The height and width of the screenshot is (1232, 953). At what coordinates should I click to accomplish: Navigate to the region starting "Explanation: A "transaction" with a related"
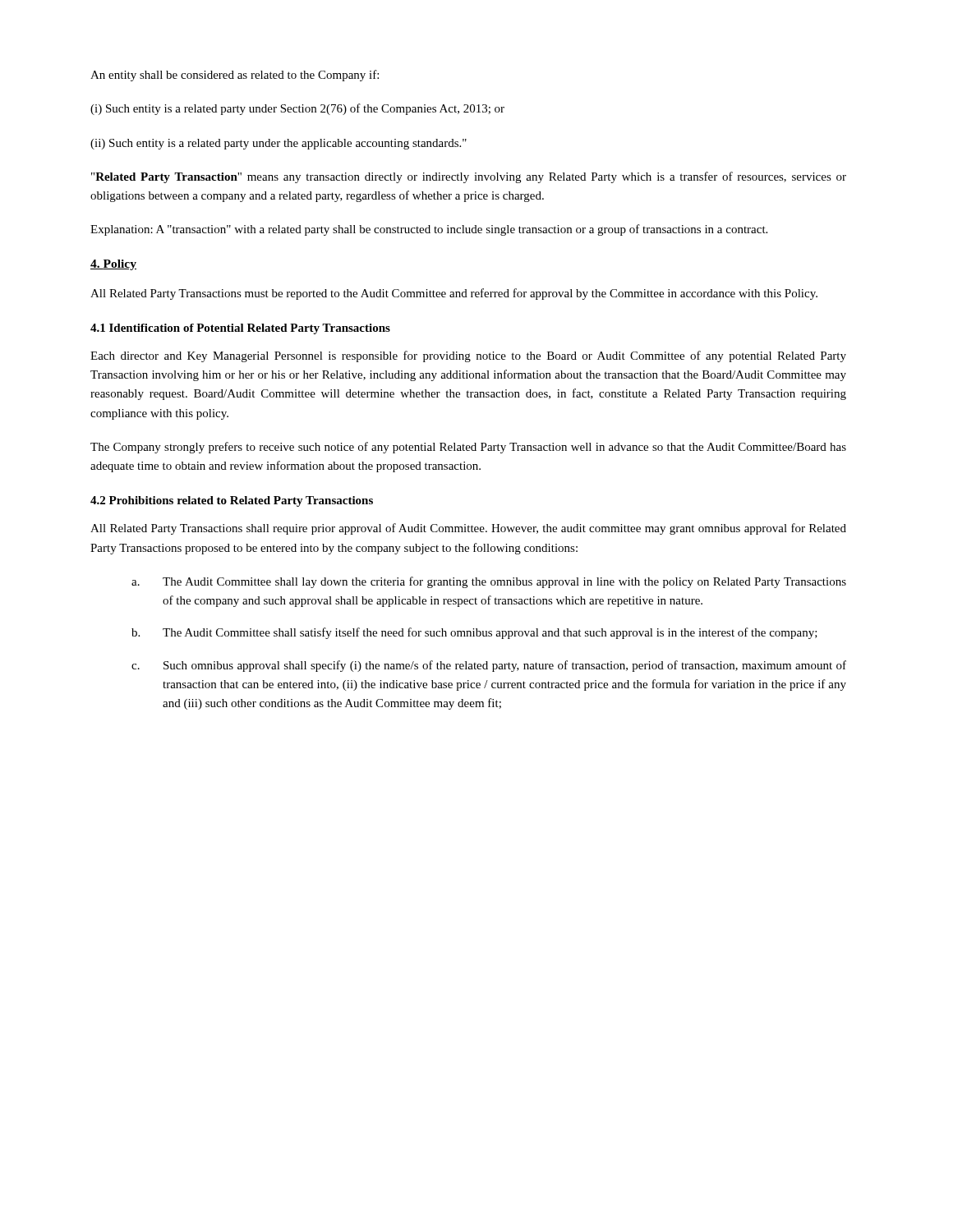click(429, 229)
